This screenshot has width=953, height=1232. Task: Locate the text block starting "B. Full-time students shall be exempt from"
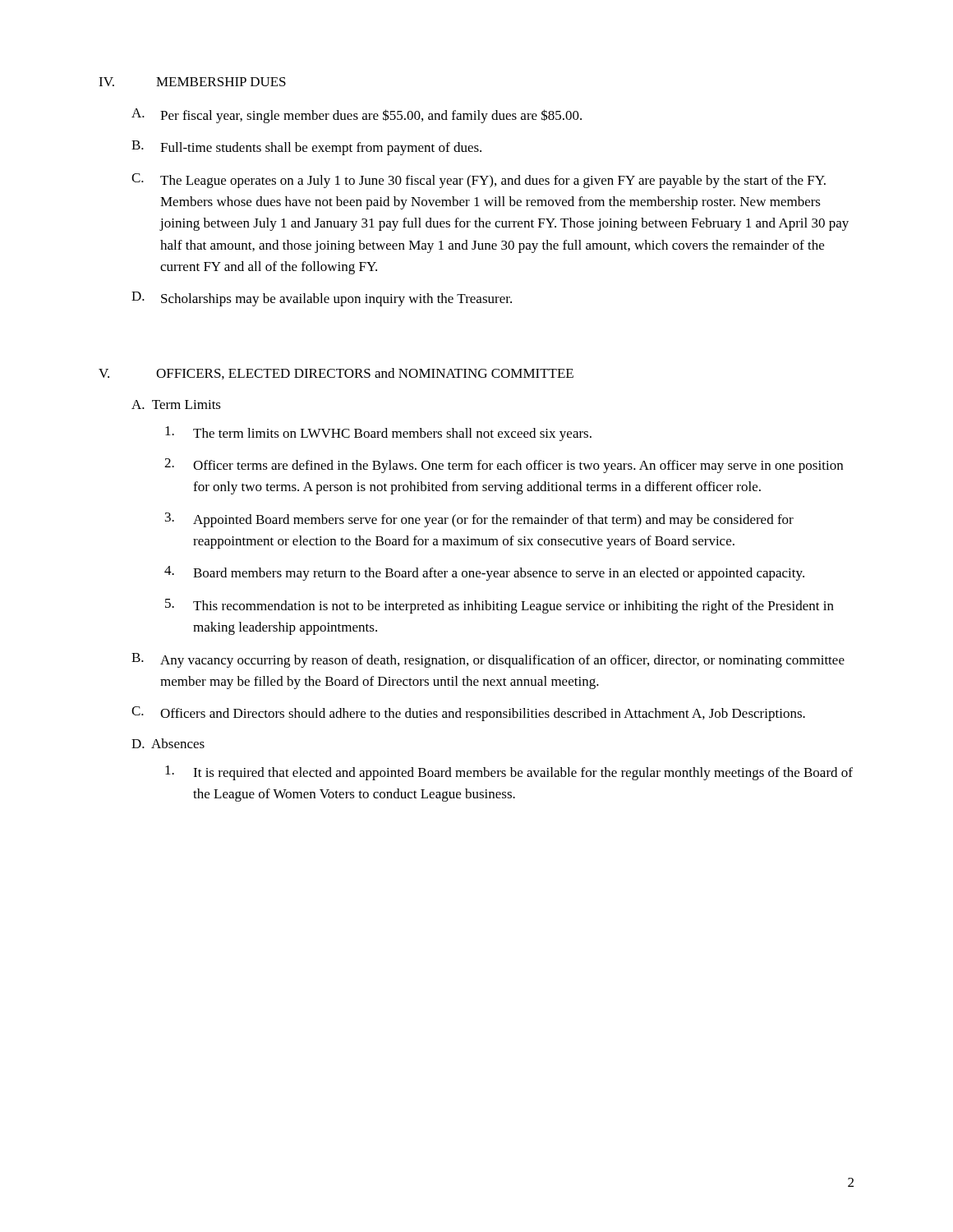point(307,148)
